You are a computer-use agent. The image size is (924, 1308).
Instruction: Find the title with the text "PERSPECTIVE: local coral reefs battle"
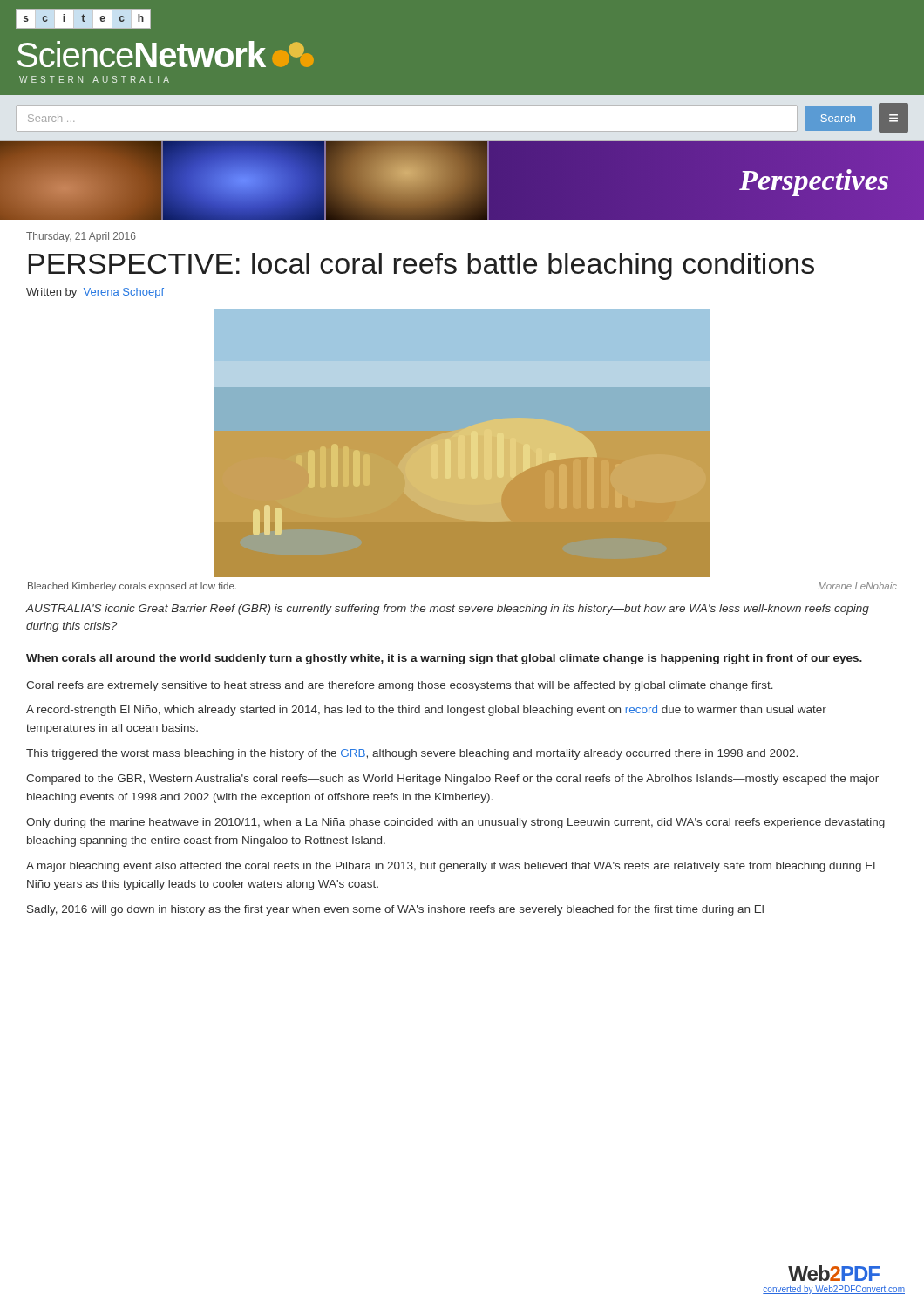coord(421,263)
